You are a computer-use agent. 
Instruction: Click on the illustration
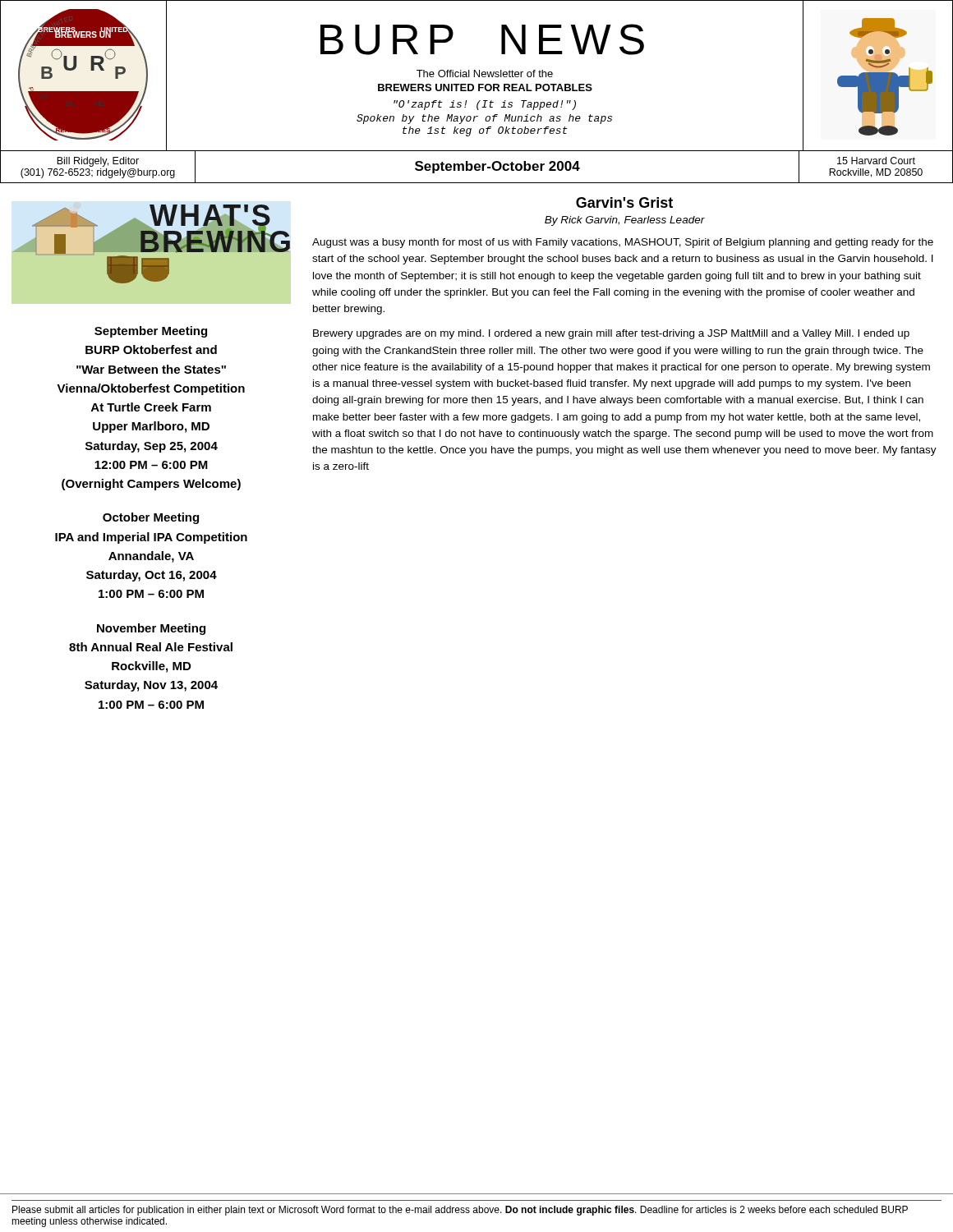coord(151,254)
